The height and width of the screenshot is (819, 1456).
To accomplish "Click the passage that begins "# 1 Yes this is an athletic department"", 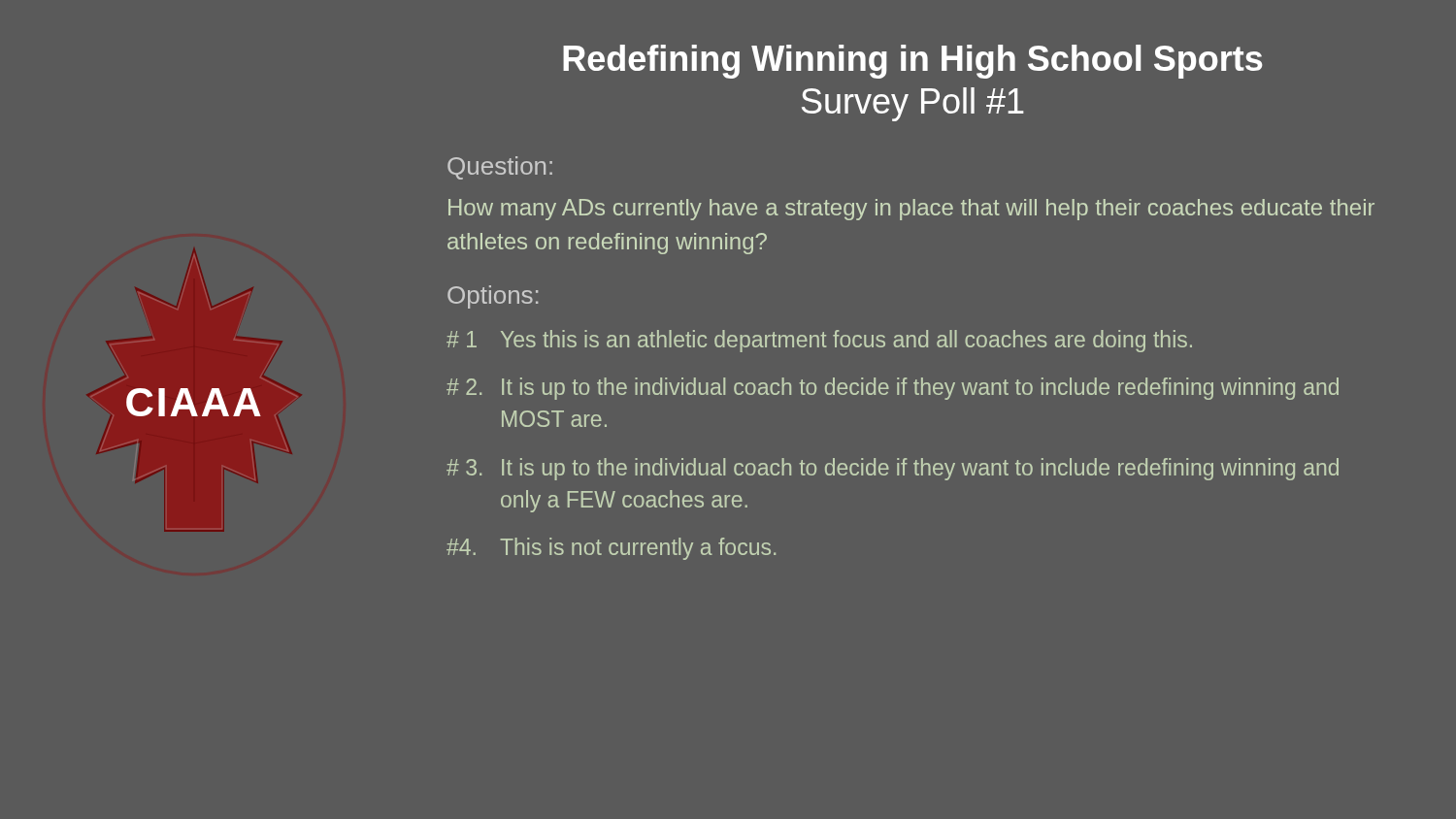I will pyautogui.click(x=820, y=340).
